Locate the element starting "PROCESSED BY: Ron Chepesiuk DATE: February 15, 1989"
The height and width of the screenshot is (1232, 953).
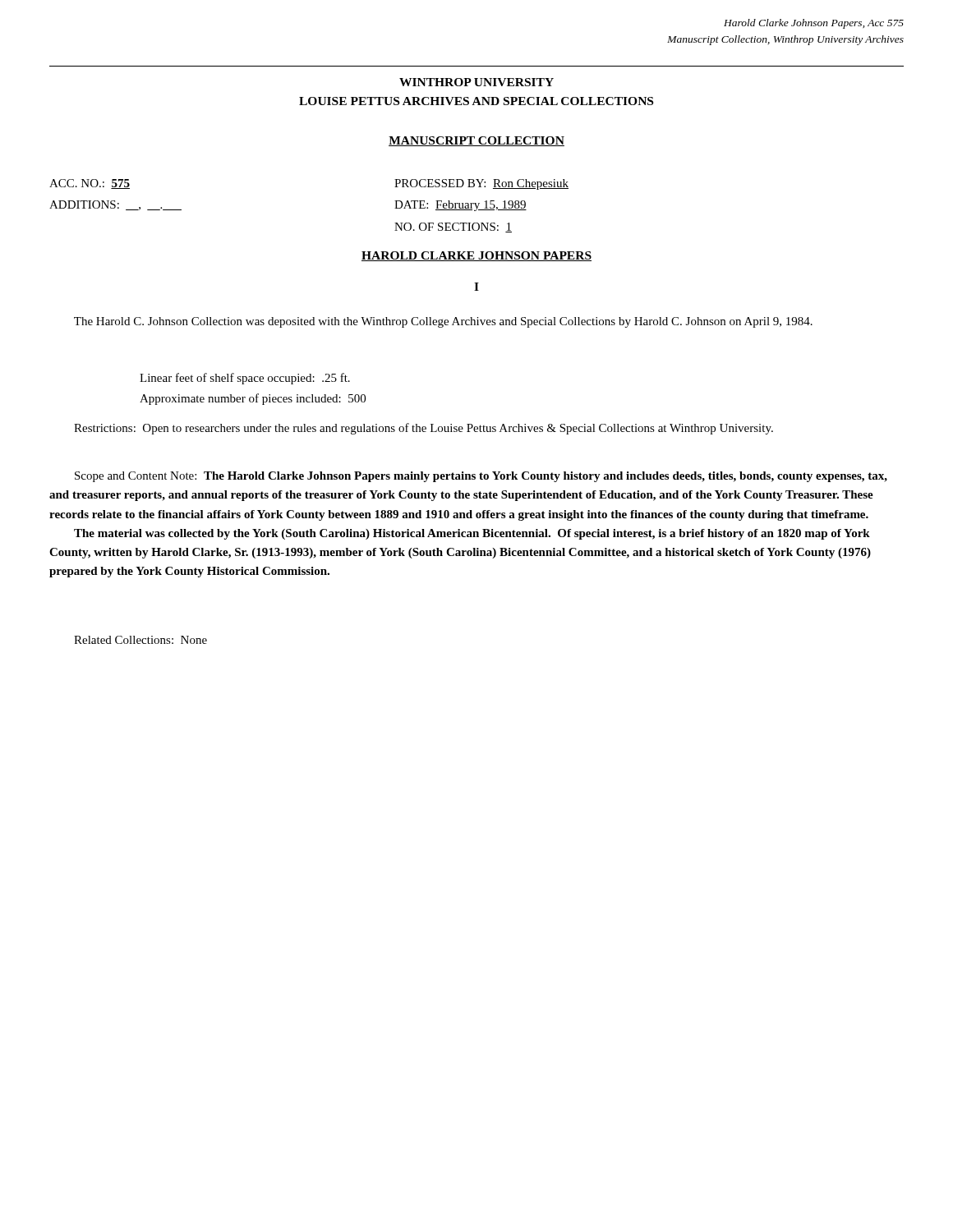point(481,205)
